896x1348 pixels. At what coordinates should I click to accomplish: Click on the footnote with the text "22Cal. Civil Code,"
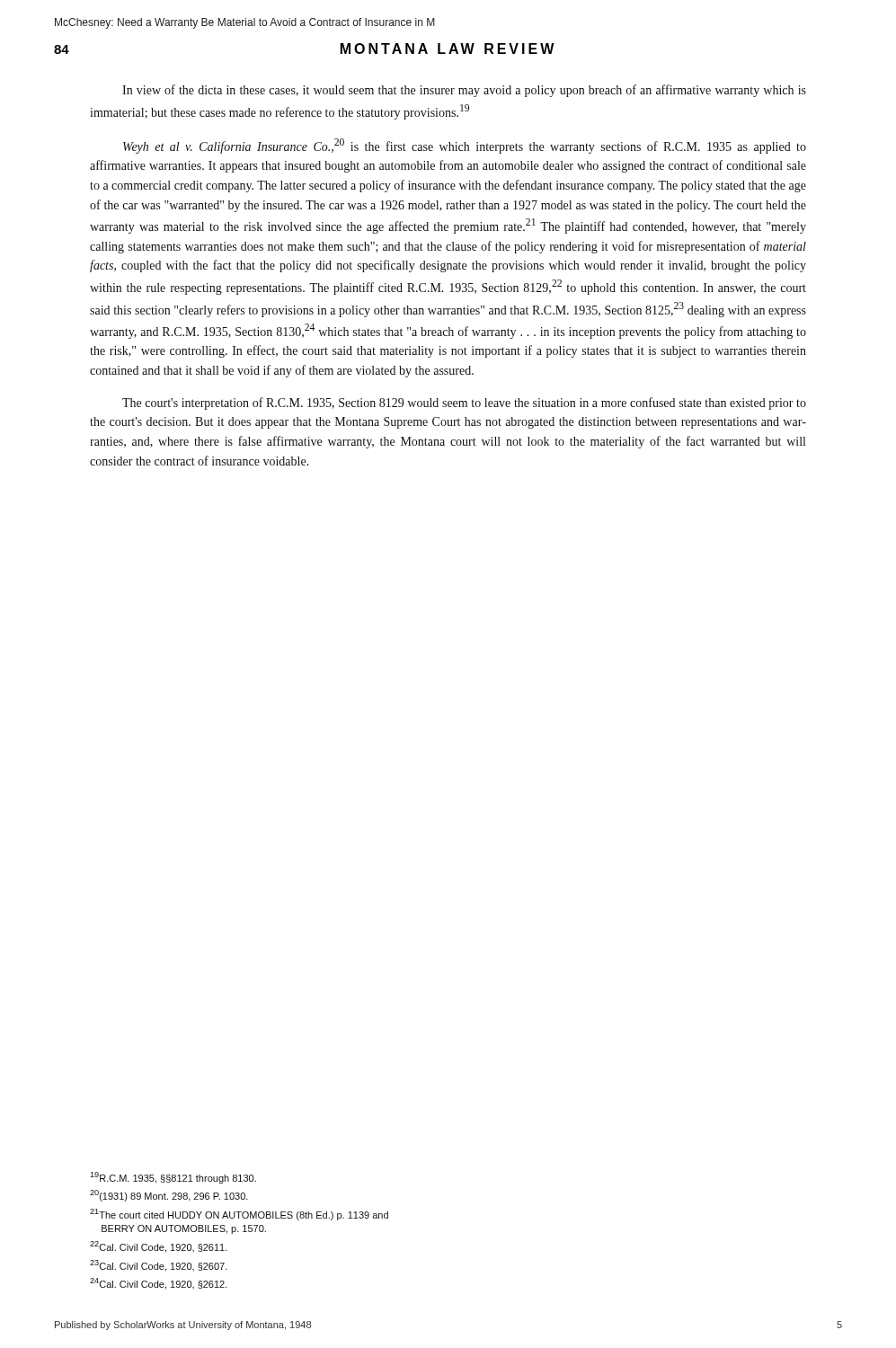159,1247
